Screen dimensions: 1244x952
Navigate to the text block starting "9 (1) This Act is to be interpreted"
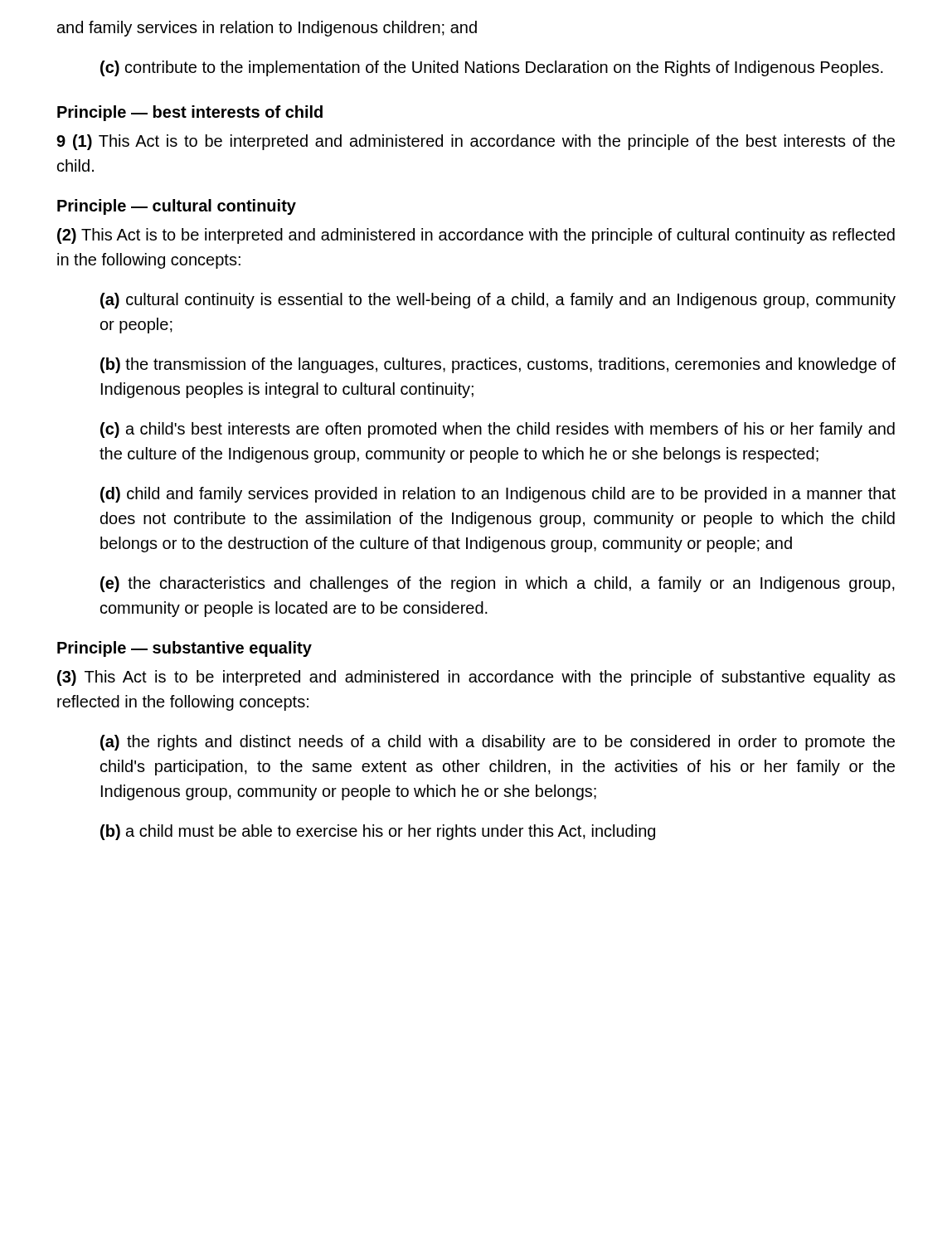(x=476, y=153)
